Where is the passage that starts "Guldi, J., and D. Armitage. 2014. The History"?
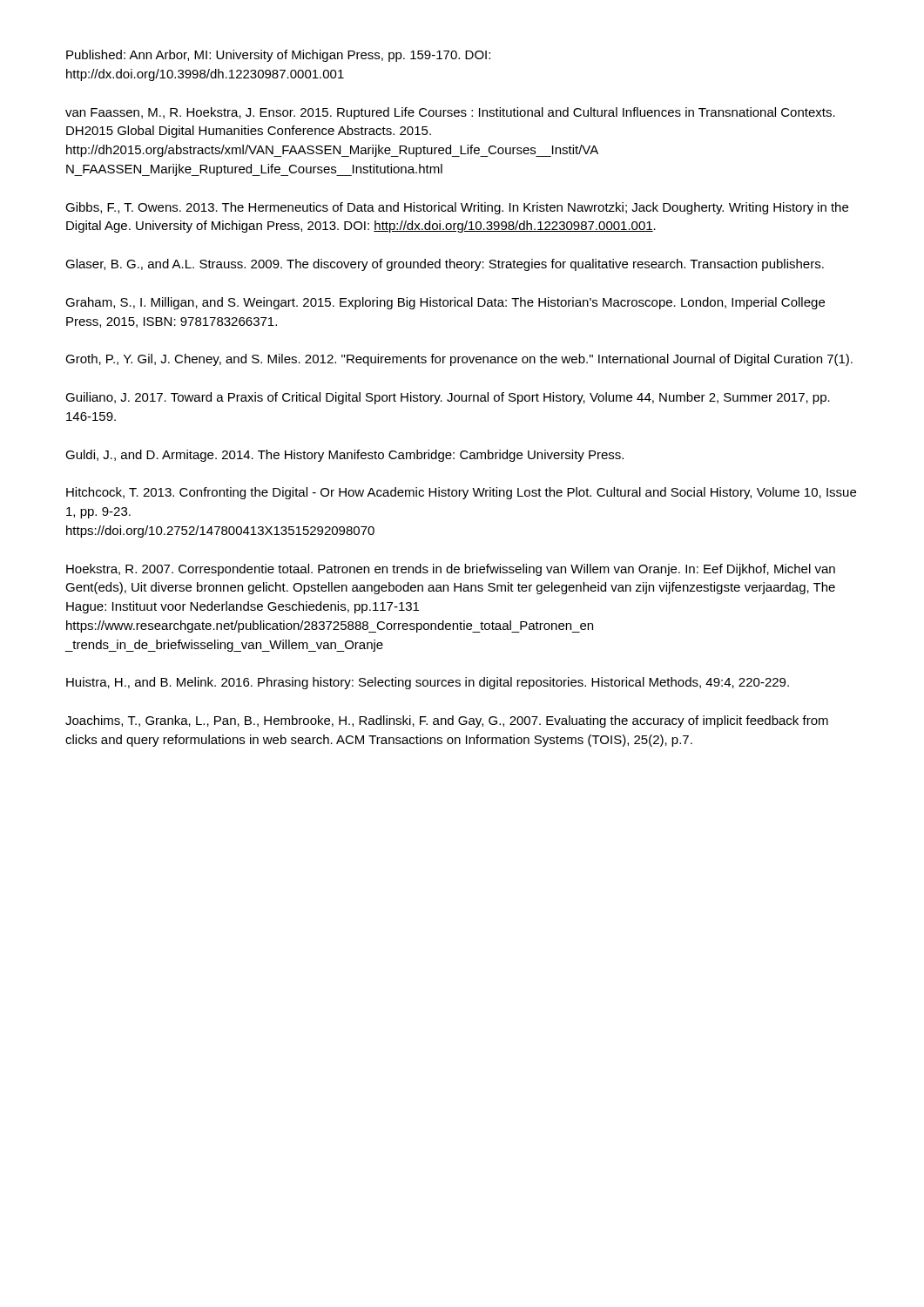 point(345,454)
